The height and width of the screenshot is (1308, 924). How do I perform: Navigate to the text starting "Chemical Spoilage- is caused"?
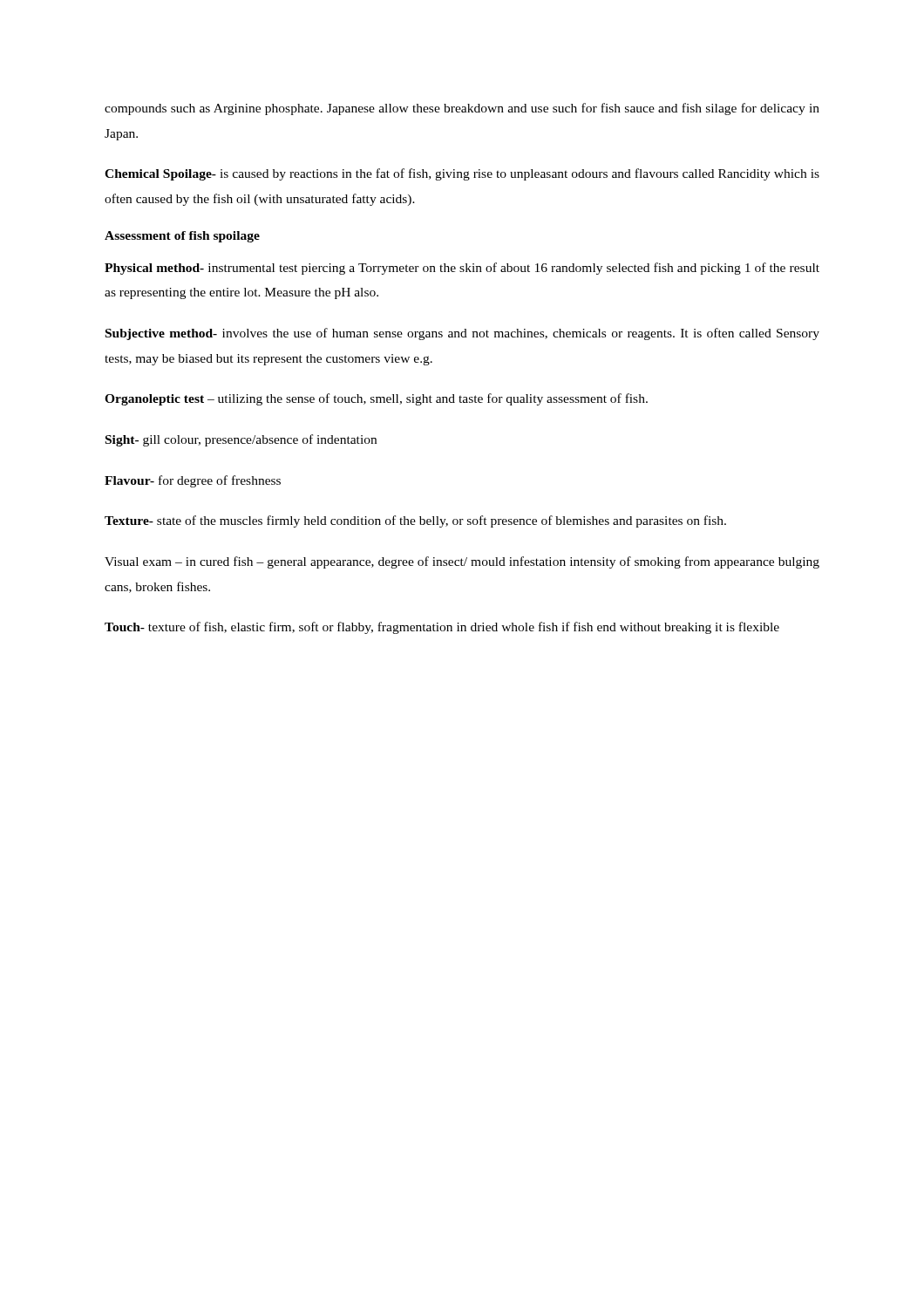tap(462, 186)
